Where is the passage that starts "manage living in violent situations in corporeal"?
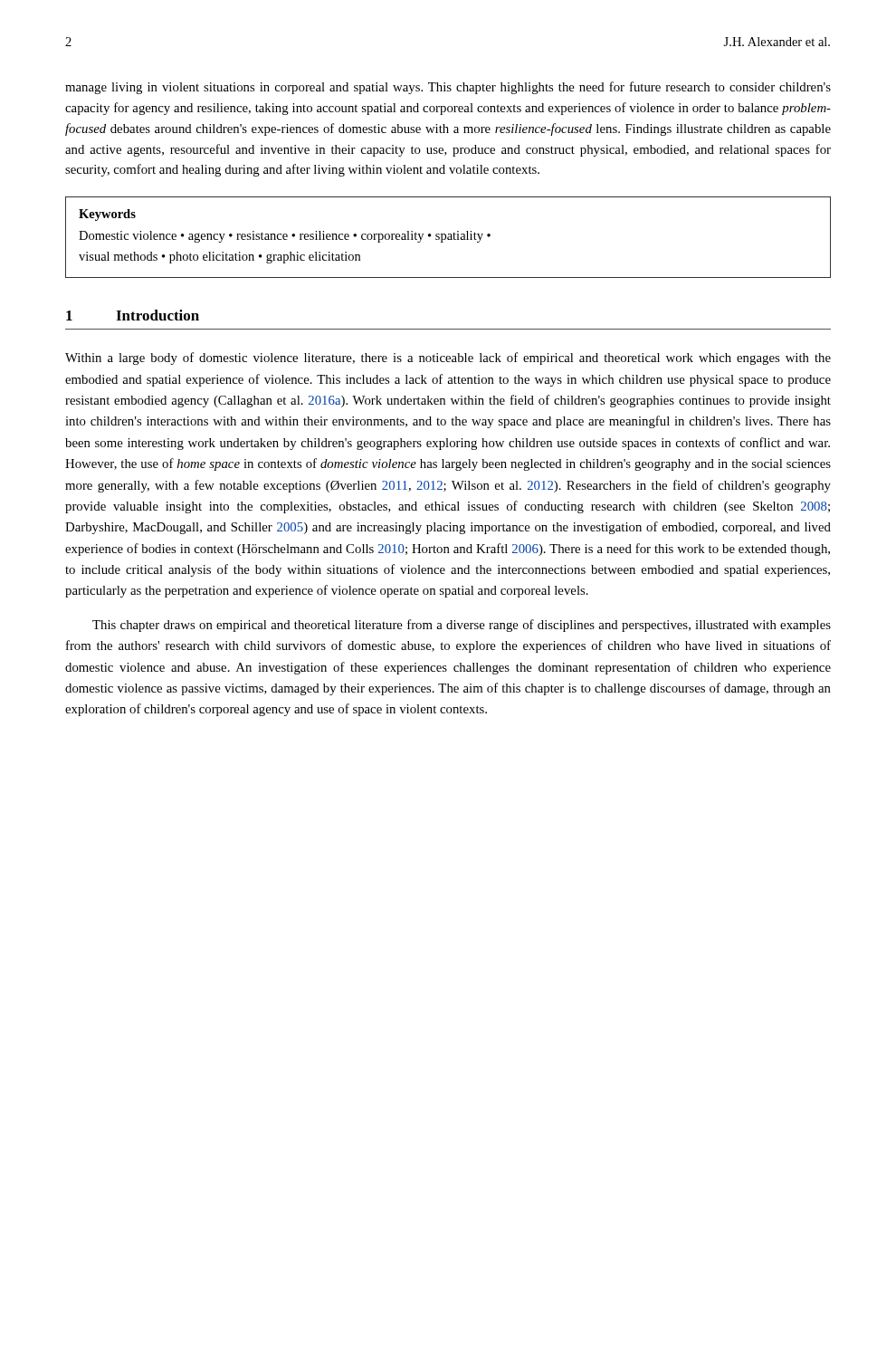896x1358 pixels. click(x=448, y=129)
